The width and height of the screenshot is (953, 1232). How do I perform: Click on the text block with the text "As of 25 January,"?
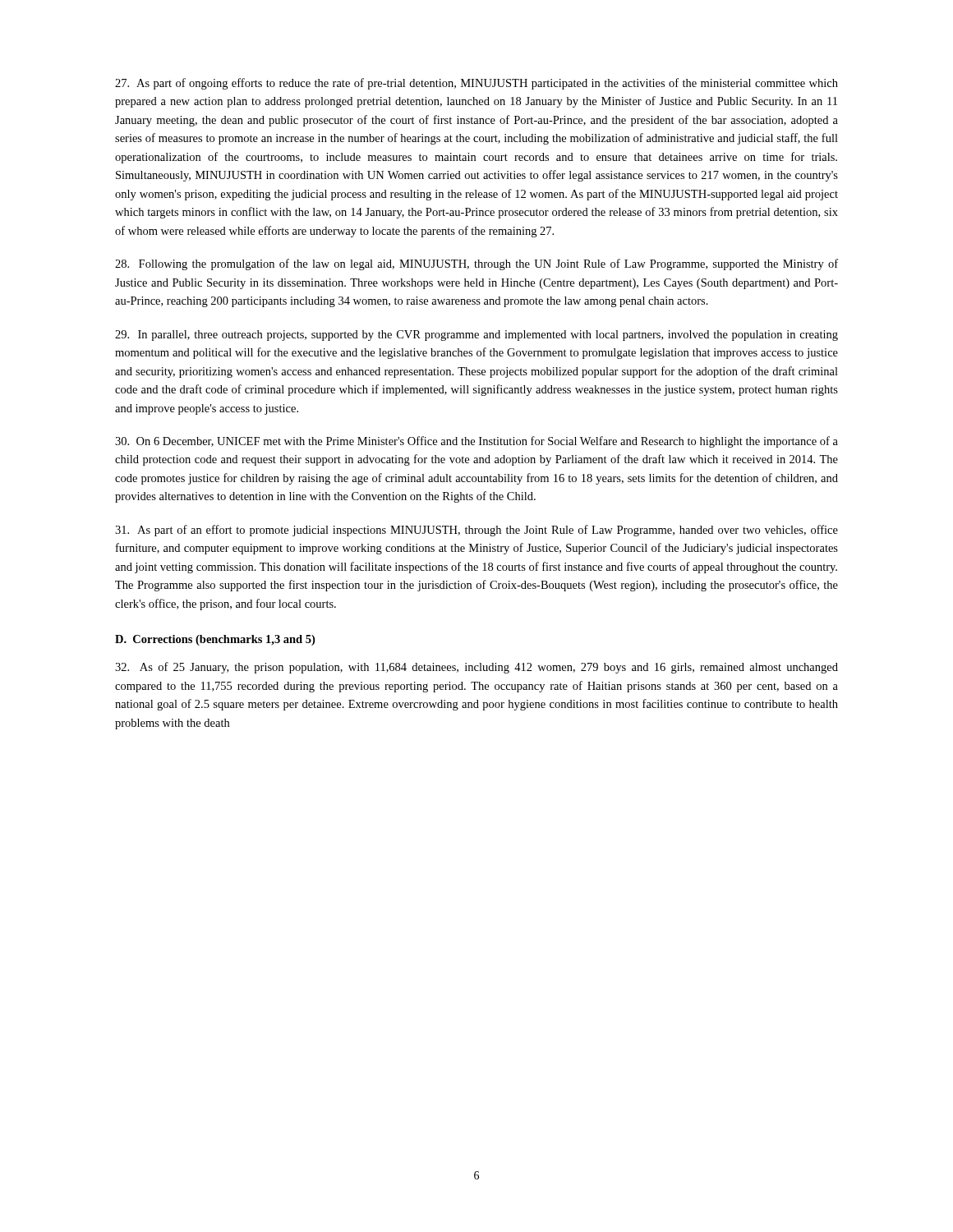[476, 695]
